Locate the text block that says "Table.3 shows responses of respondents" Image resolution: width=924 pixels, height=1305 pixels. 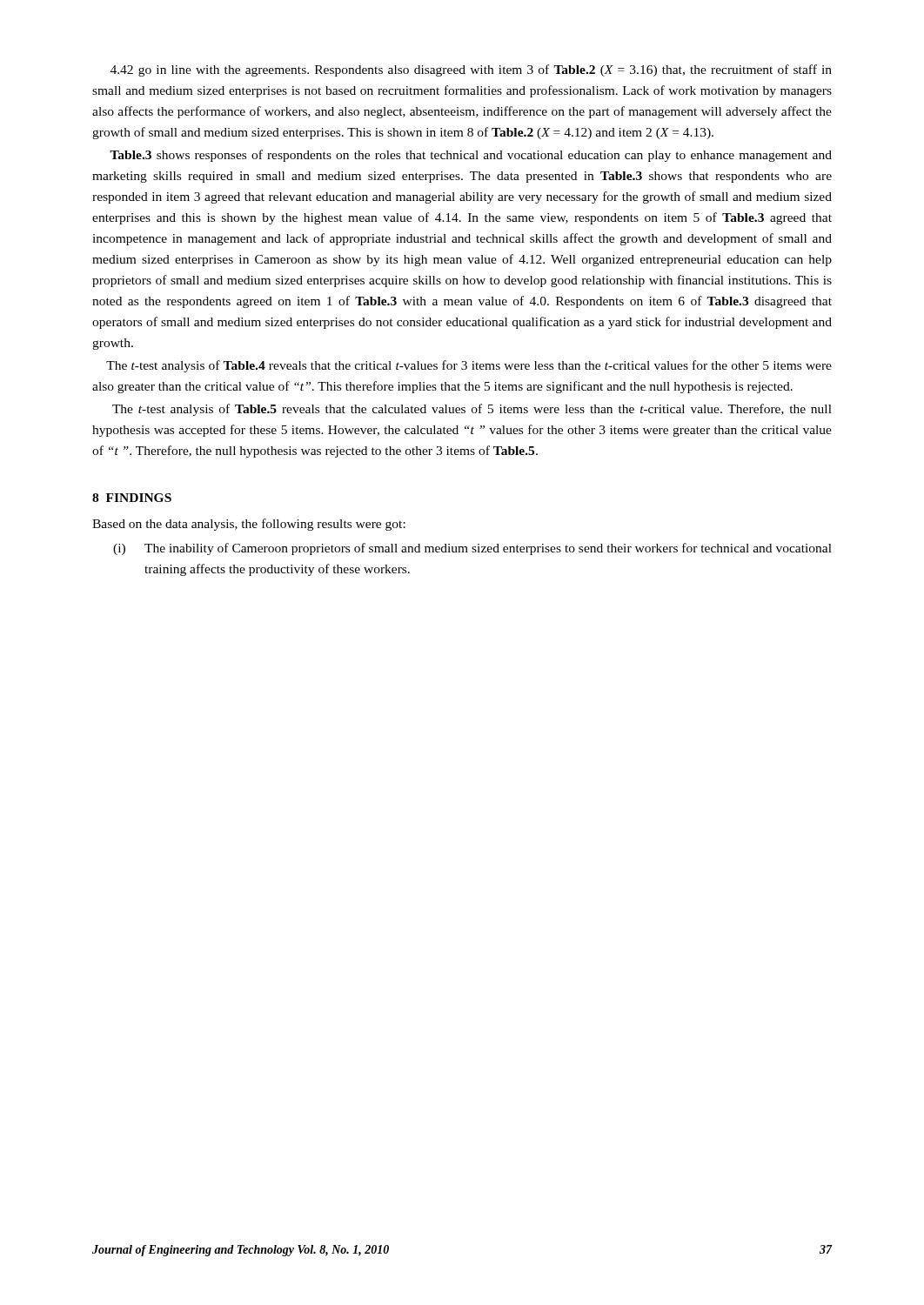pyautogui.click(x=462, y=249)
